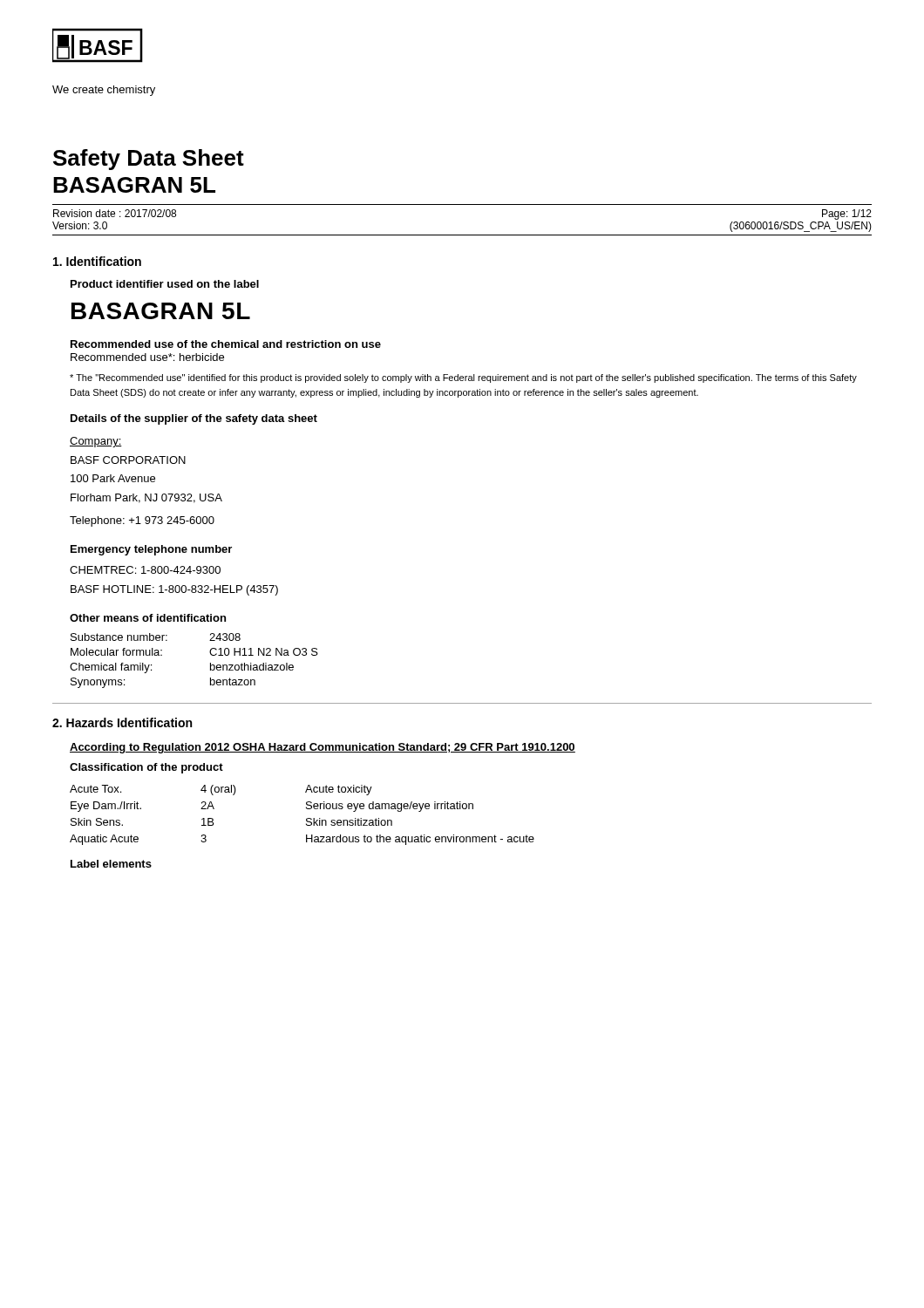The height and width of the screenshot is (1308, 924).
Task: Locate the text "1. Identification"
Action: [x=97, y=262]
